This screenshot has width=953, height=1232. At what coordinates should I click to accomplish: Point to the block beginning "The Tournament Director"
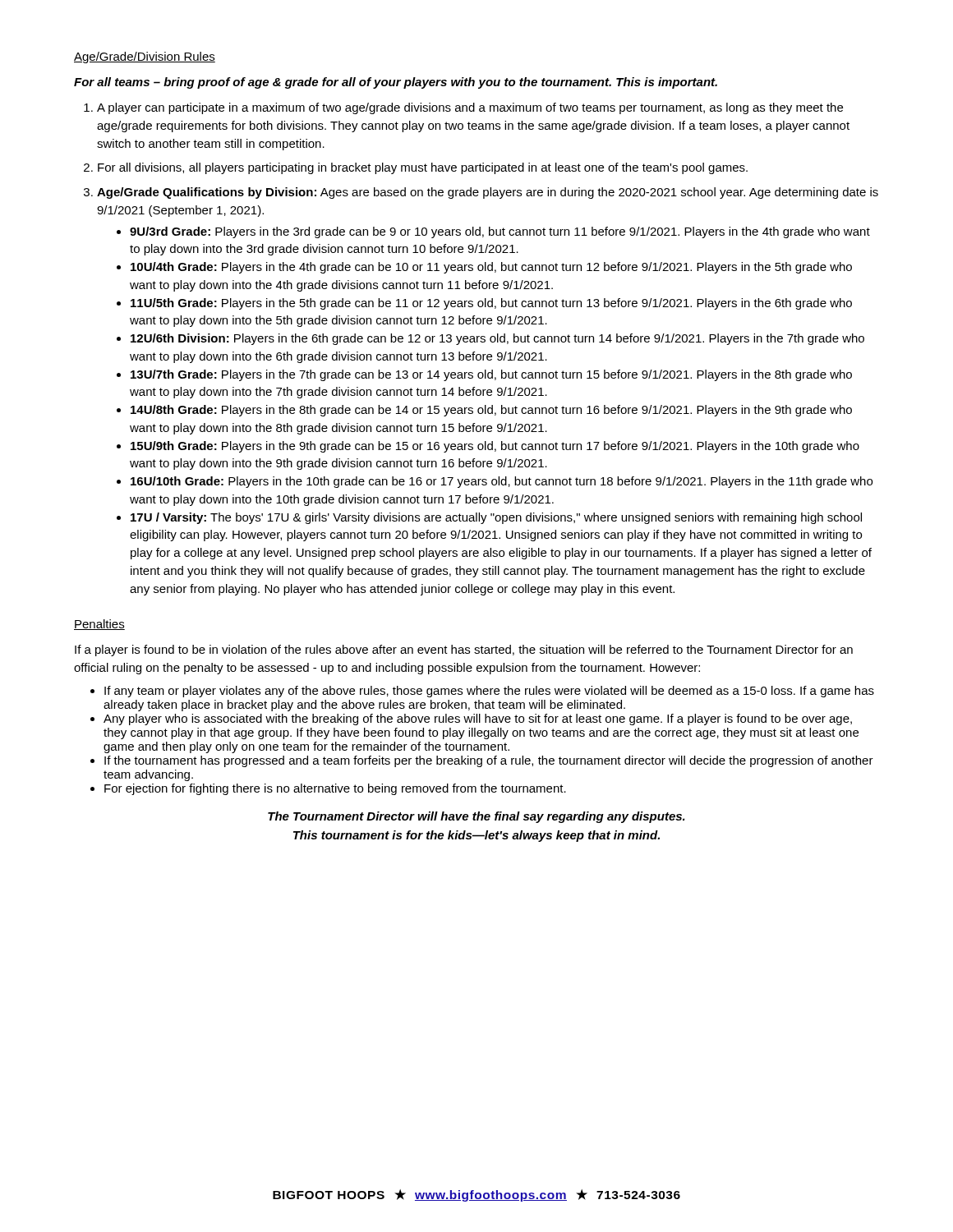point(476,825)
